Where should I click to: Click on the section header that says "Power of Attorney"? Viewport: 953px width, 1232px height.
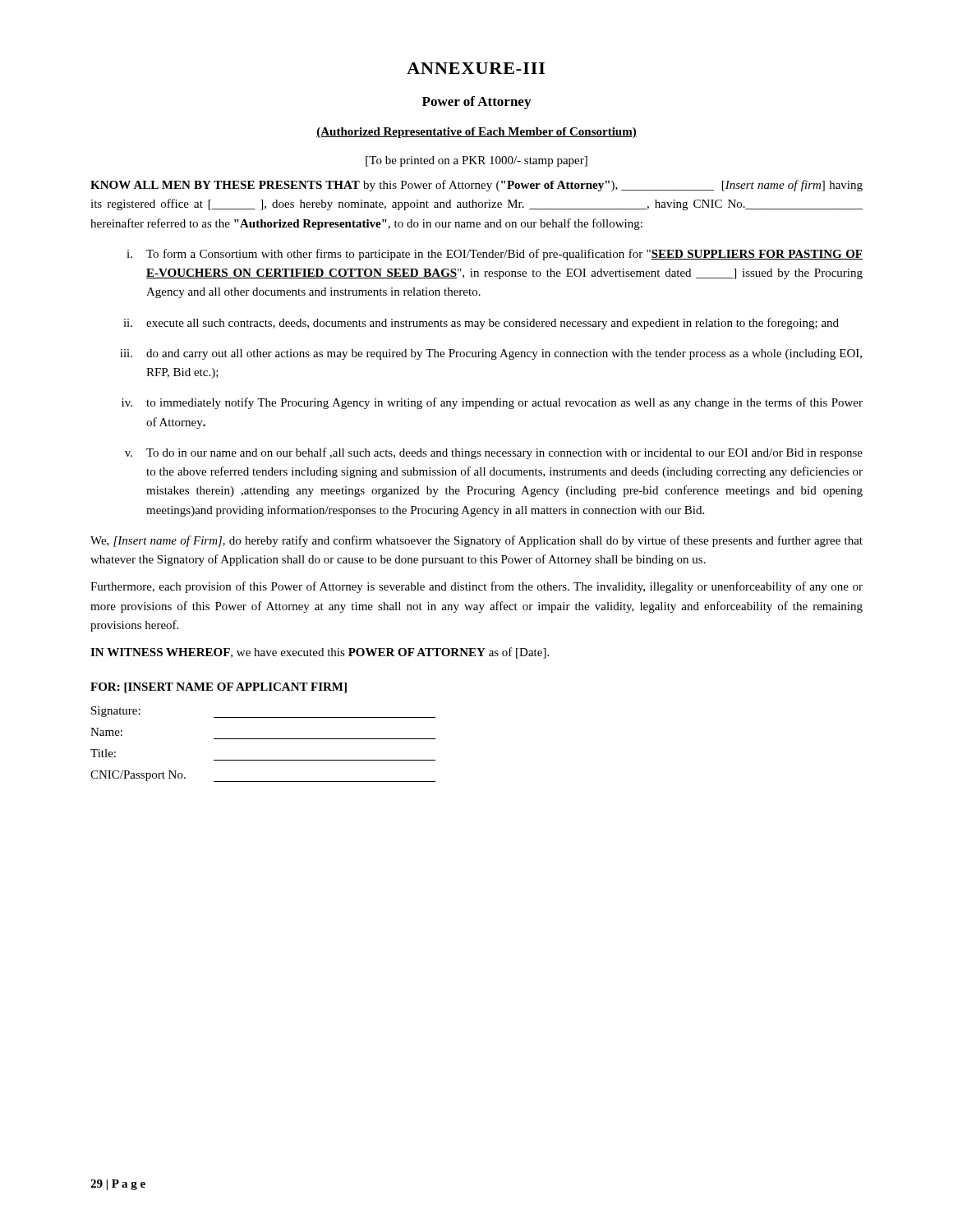point(476,102)
